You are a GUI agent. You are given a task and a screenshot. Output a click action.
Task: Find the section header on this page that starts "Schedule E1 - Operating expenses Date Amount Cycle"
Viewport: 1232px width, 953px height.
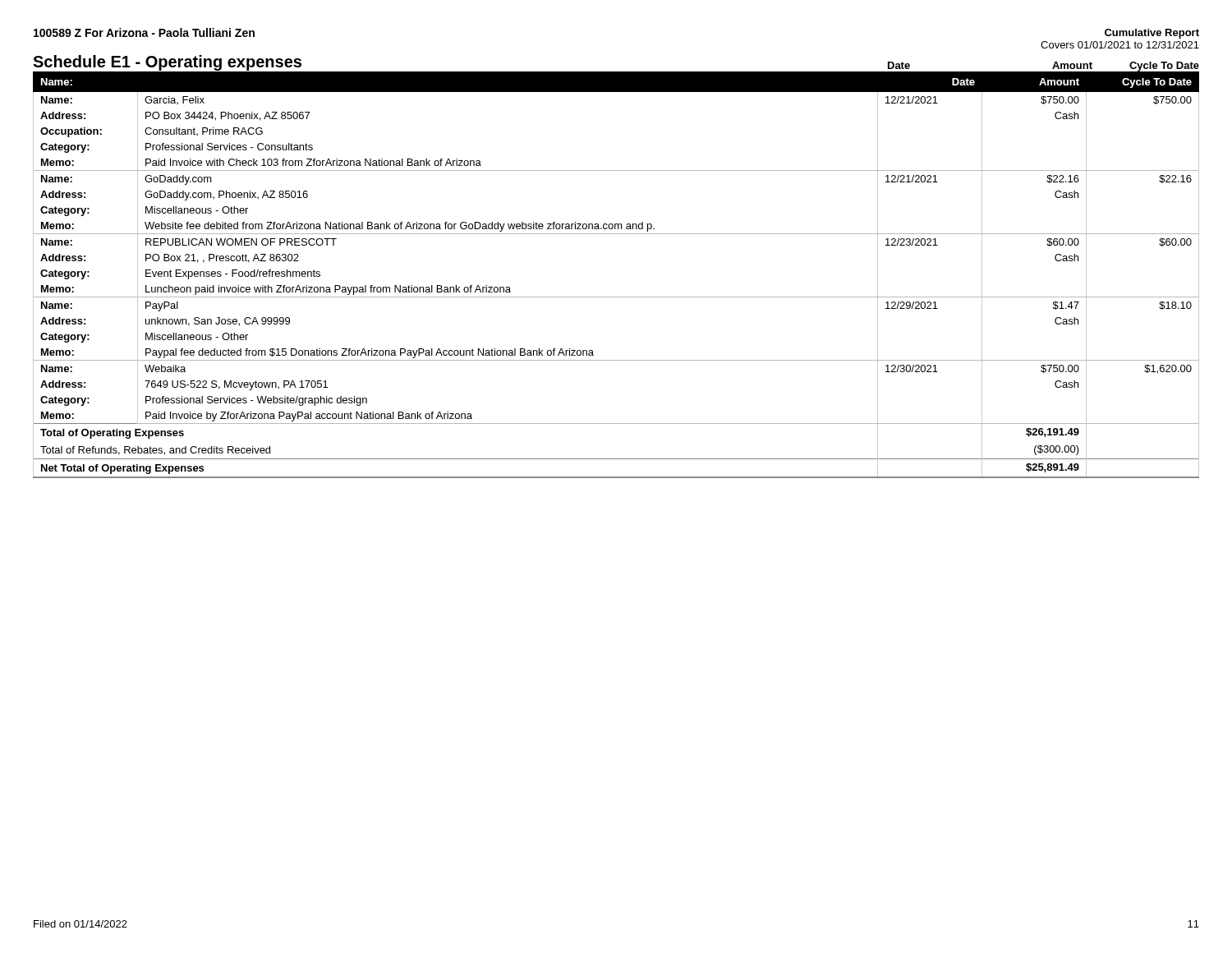[x=616, y=62]
